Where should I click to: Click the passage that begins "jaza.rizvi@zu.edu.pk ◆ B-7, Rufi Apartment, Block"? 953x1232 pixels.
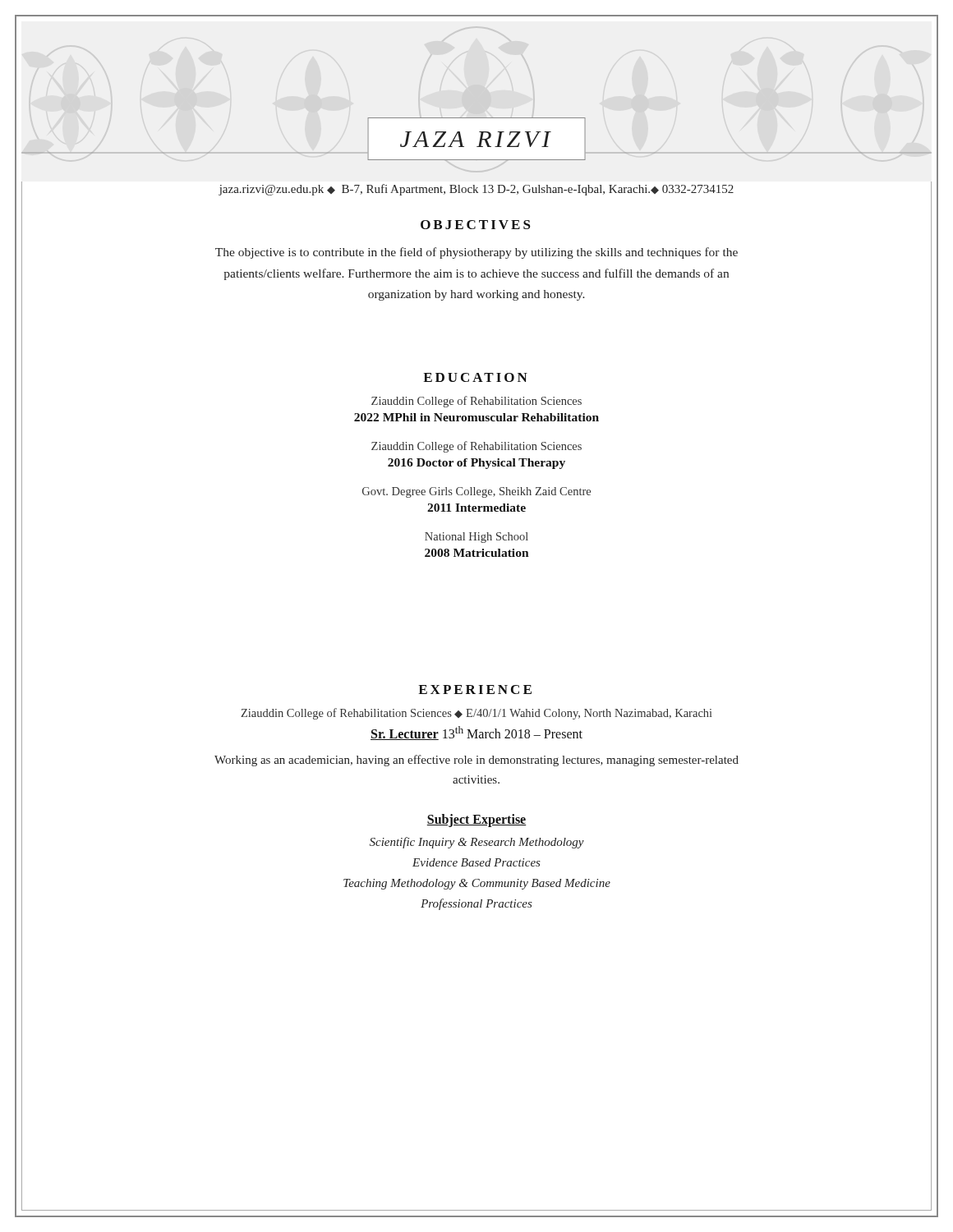(x=476, y=189)
